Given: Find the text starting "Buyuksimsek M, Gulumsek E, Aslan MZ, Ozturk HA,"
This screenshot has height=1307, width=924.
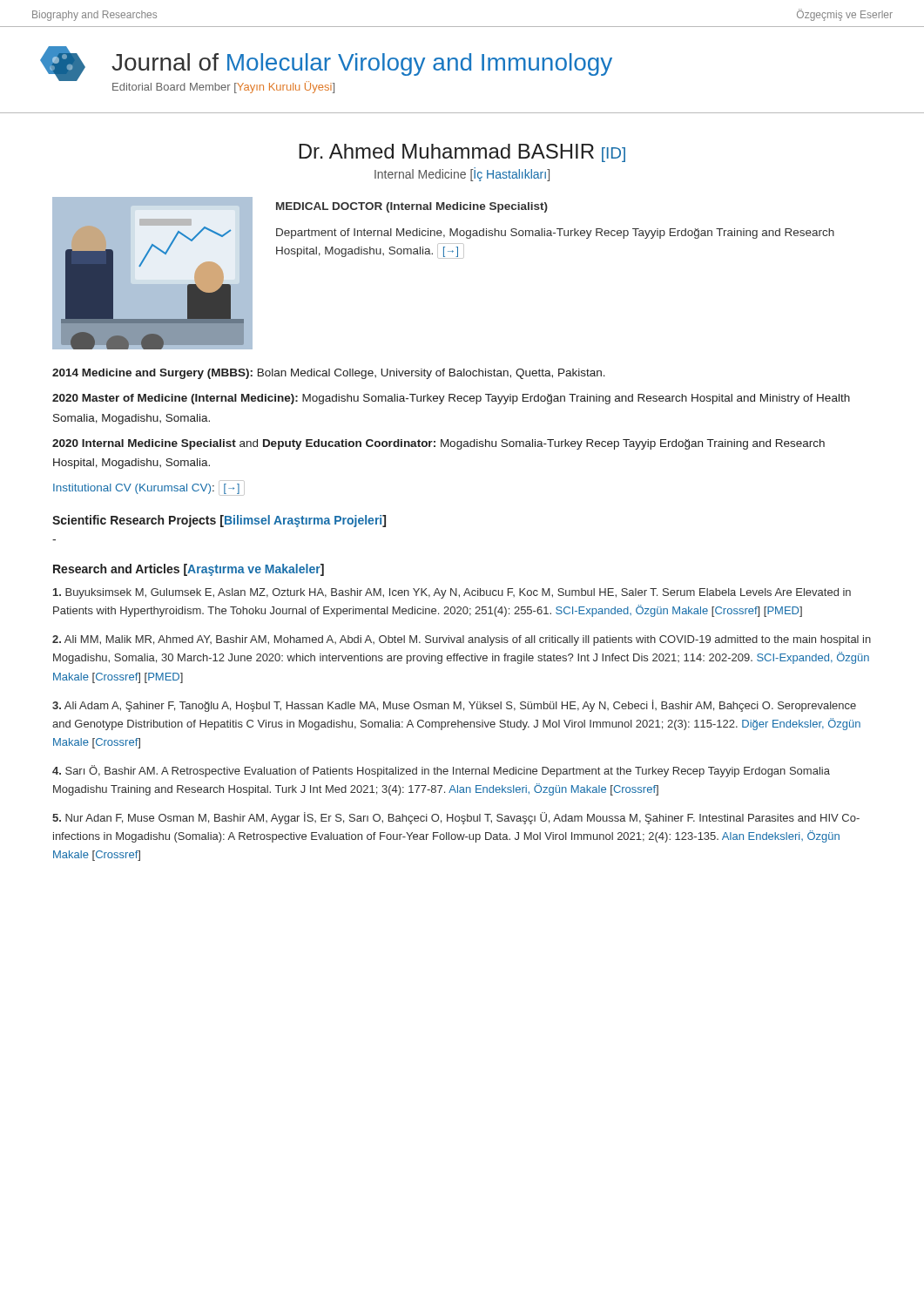Looking at the screenshot, I should click(452, 601).
